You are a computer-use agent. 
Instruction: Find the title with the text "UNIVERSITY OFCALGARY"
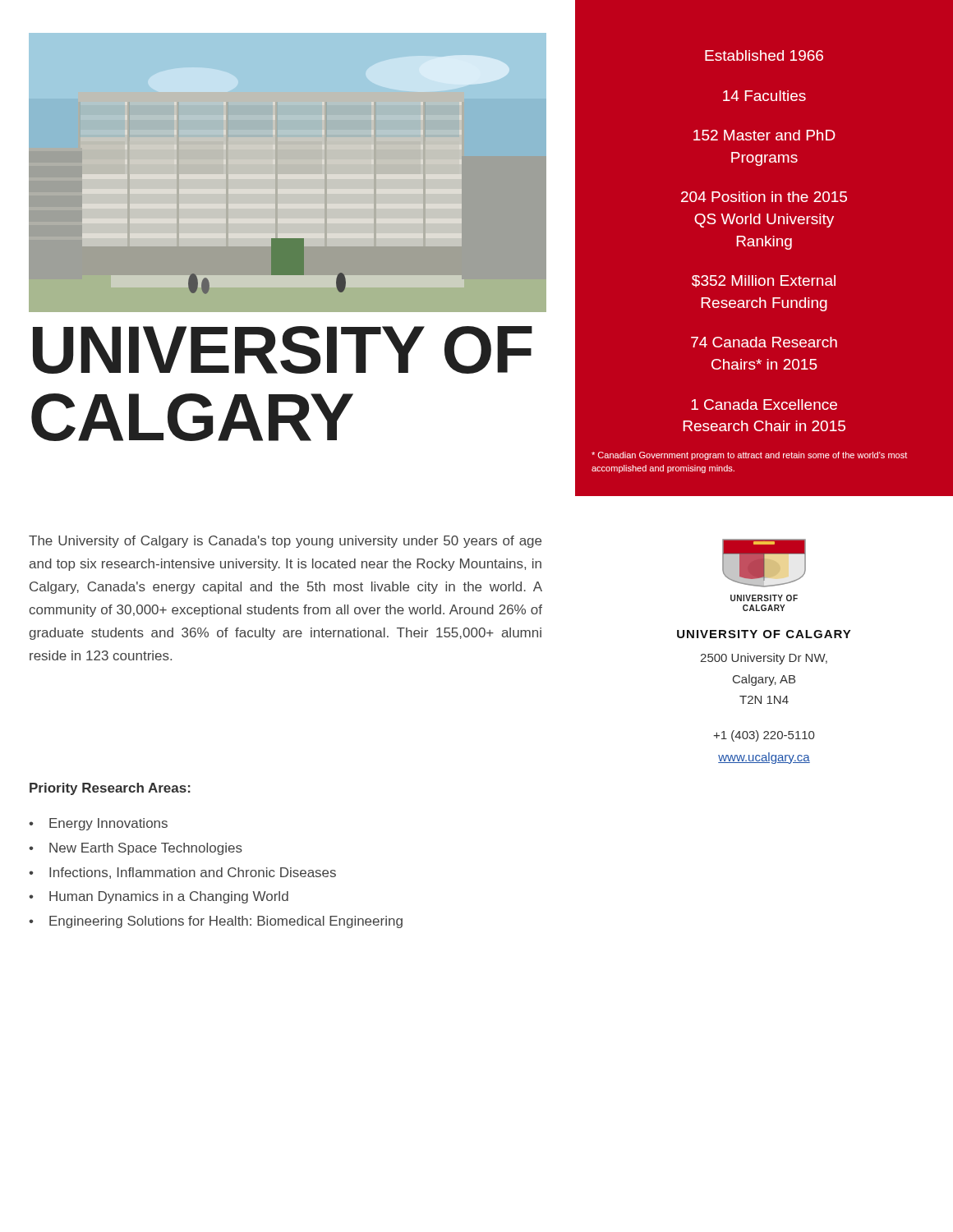[x=281, y=384]
